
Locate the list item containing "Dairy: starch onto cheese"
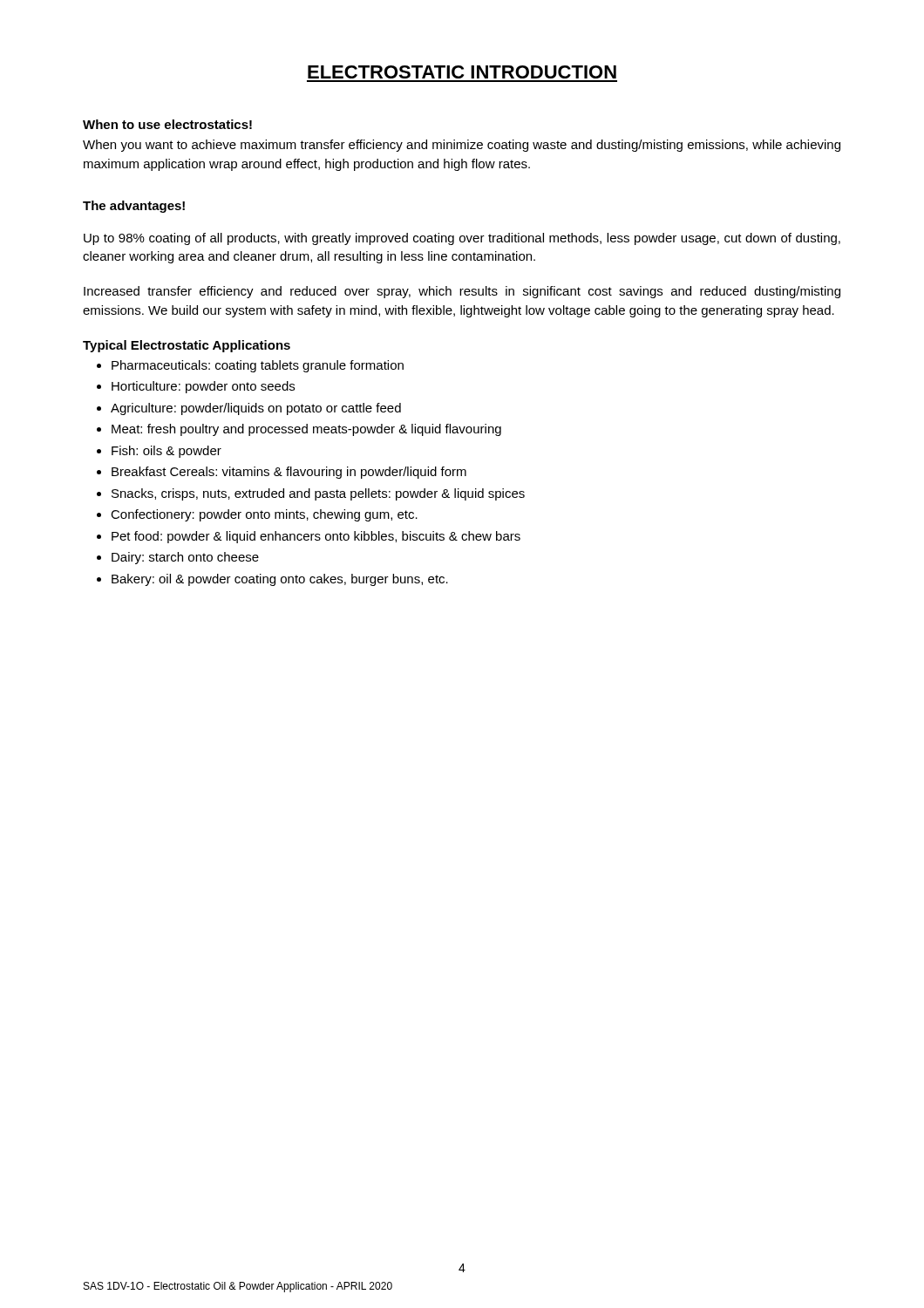(185, 557)
